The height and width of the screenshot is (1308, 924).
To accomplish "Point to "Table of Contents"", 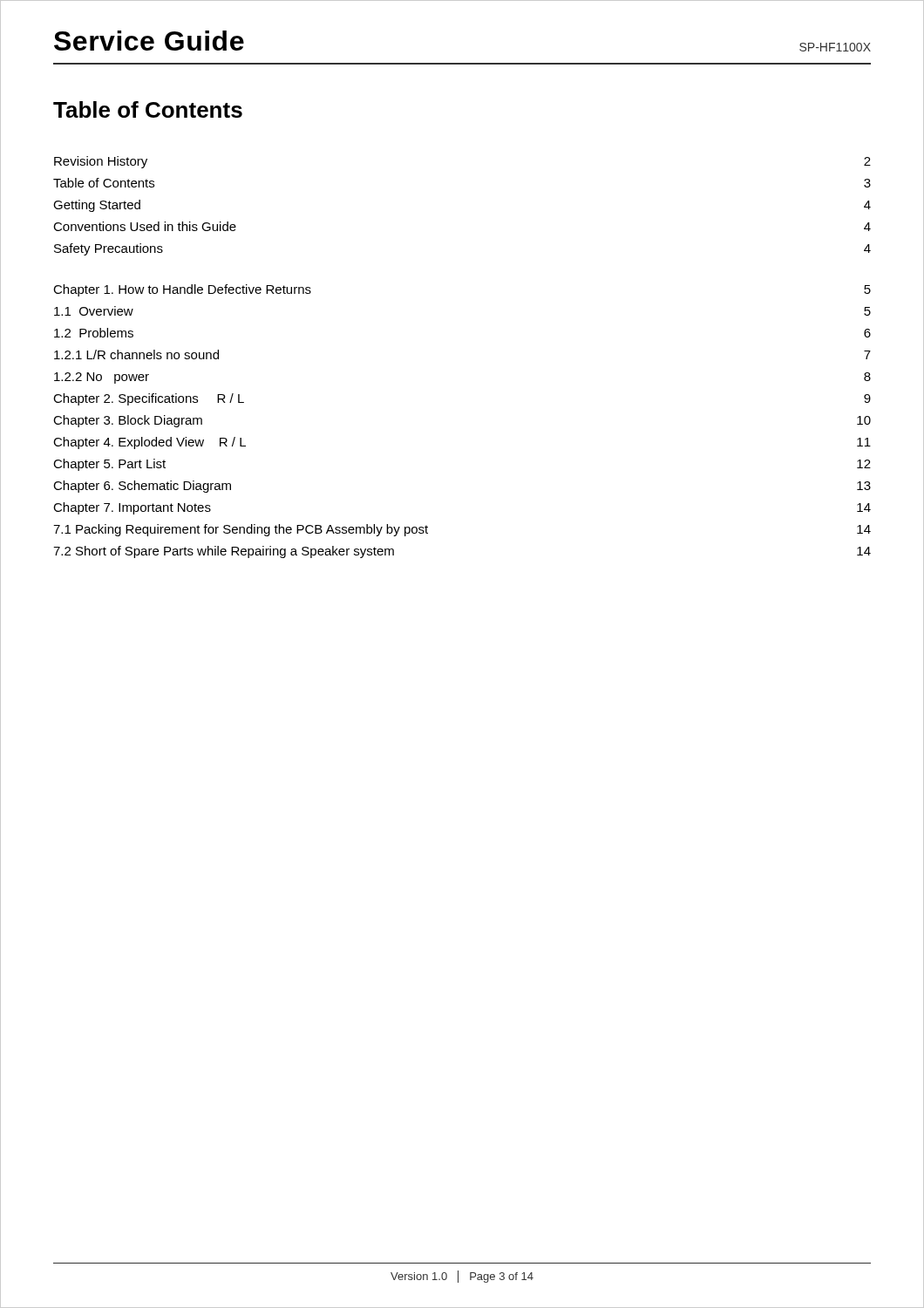I will click(x=148, y=110).
